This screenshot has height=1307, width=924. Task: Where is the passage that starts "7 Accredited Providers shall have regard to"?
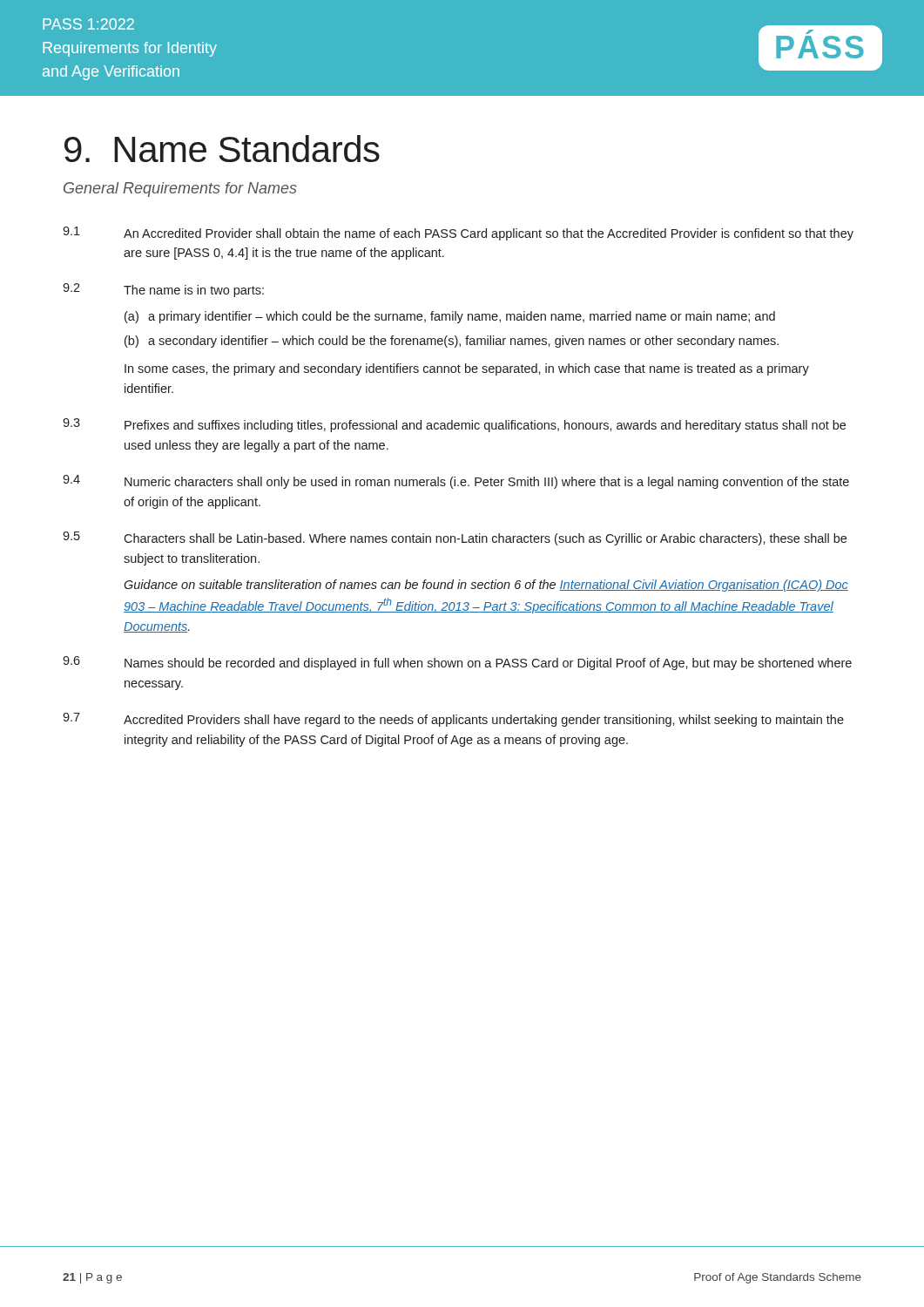(462, 730)
